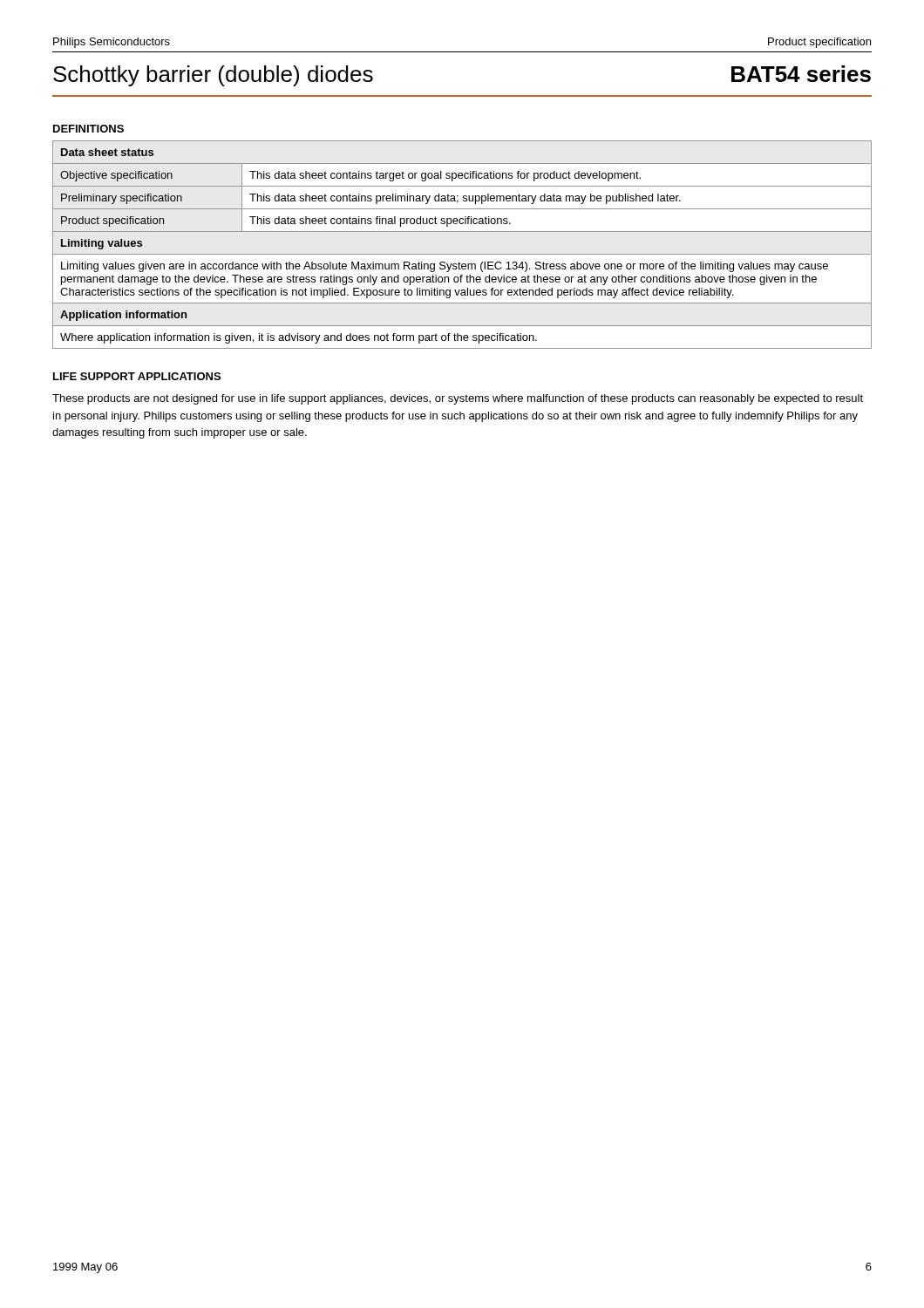Click on the table containing "Preliminary specification"
Image resolution: width=924 pixels, height=1308 pixels.
point(462,245)
